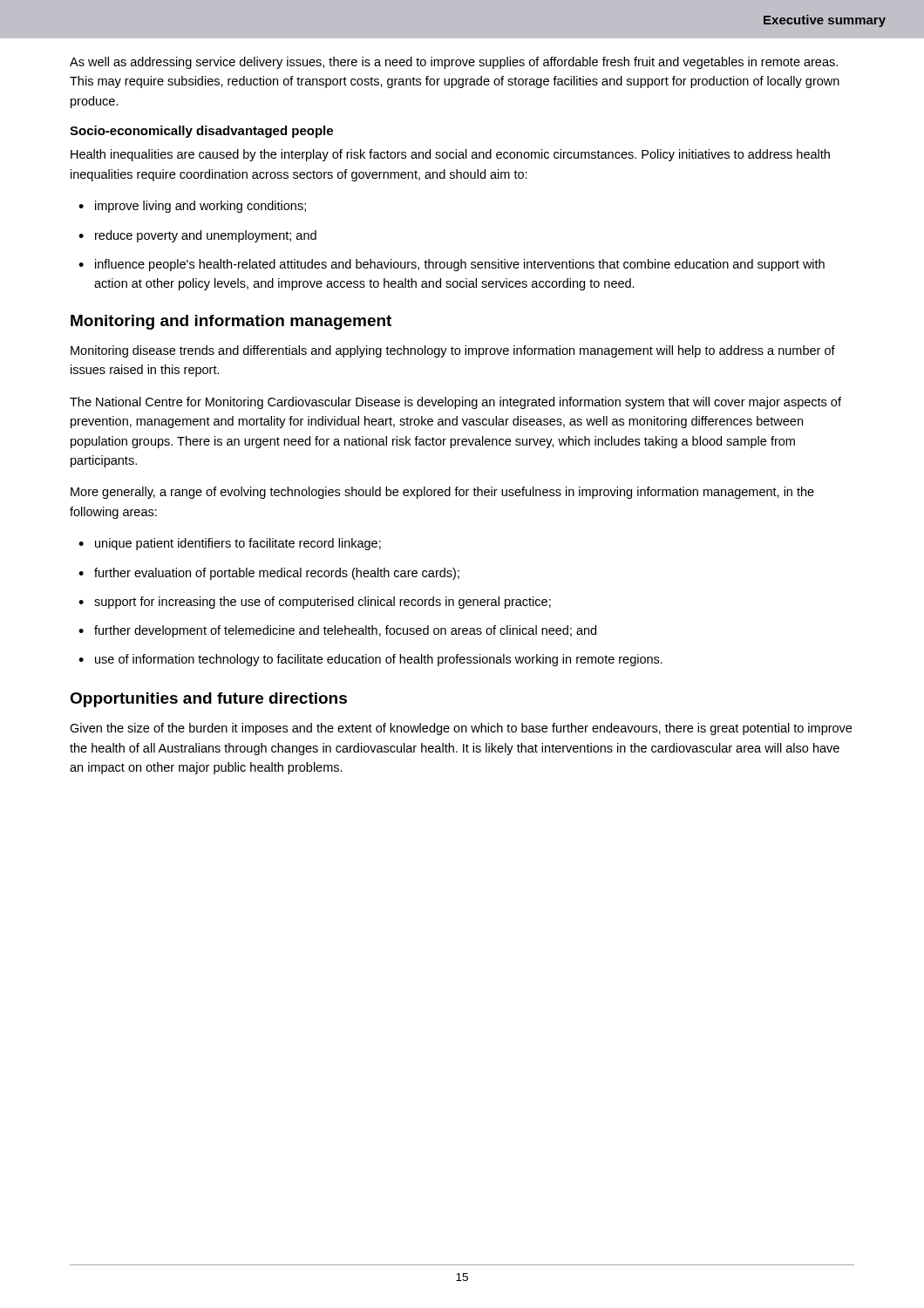Locate the element starting "More generally, a range of"

pyautogui.click(x=442, y=502)
